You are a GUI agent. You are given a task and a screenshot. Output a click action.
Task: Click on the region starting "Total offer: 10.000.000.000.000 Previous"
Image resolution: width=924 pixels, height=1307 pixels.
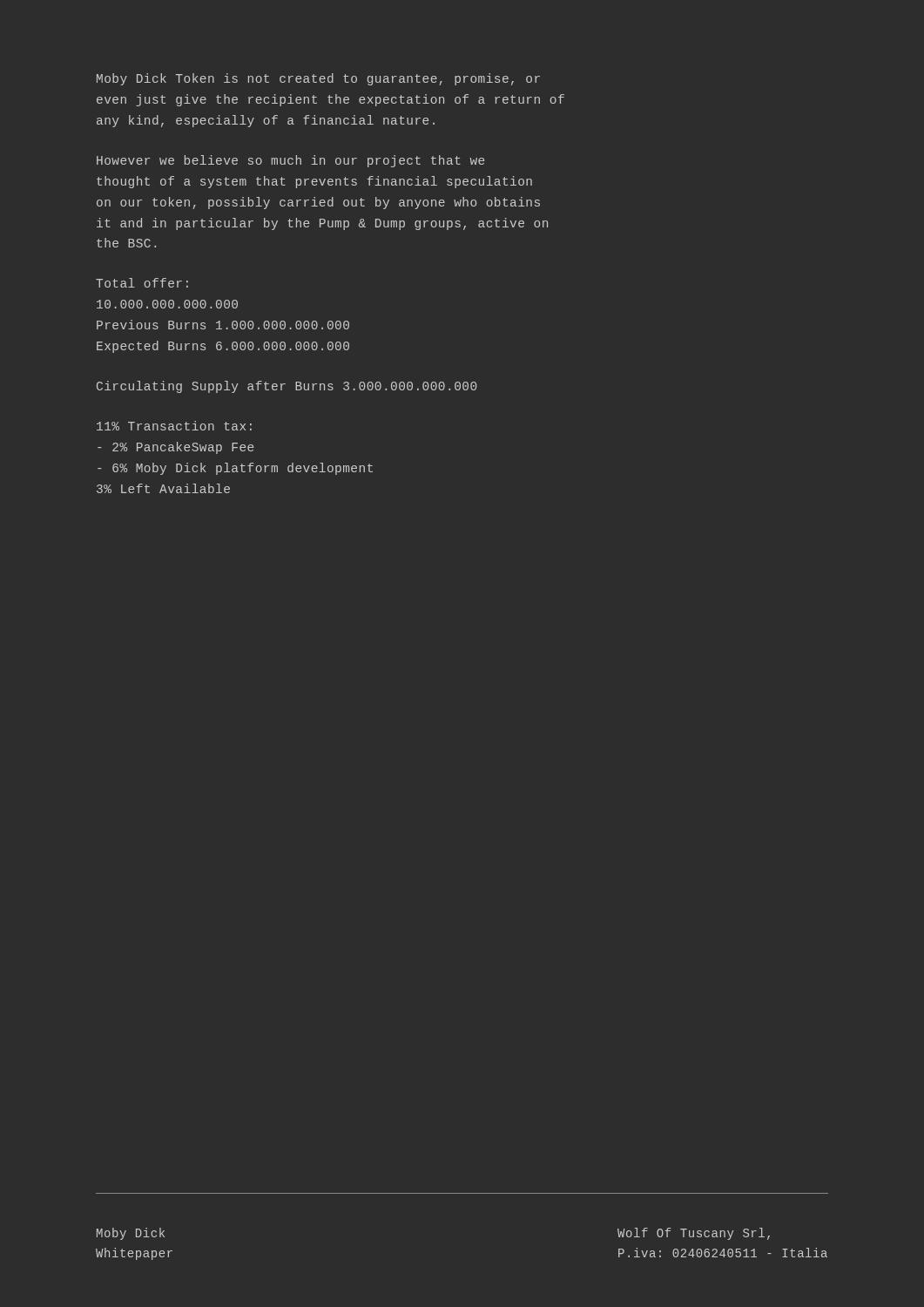pyautogui.click(x=223, y=316)
